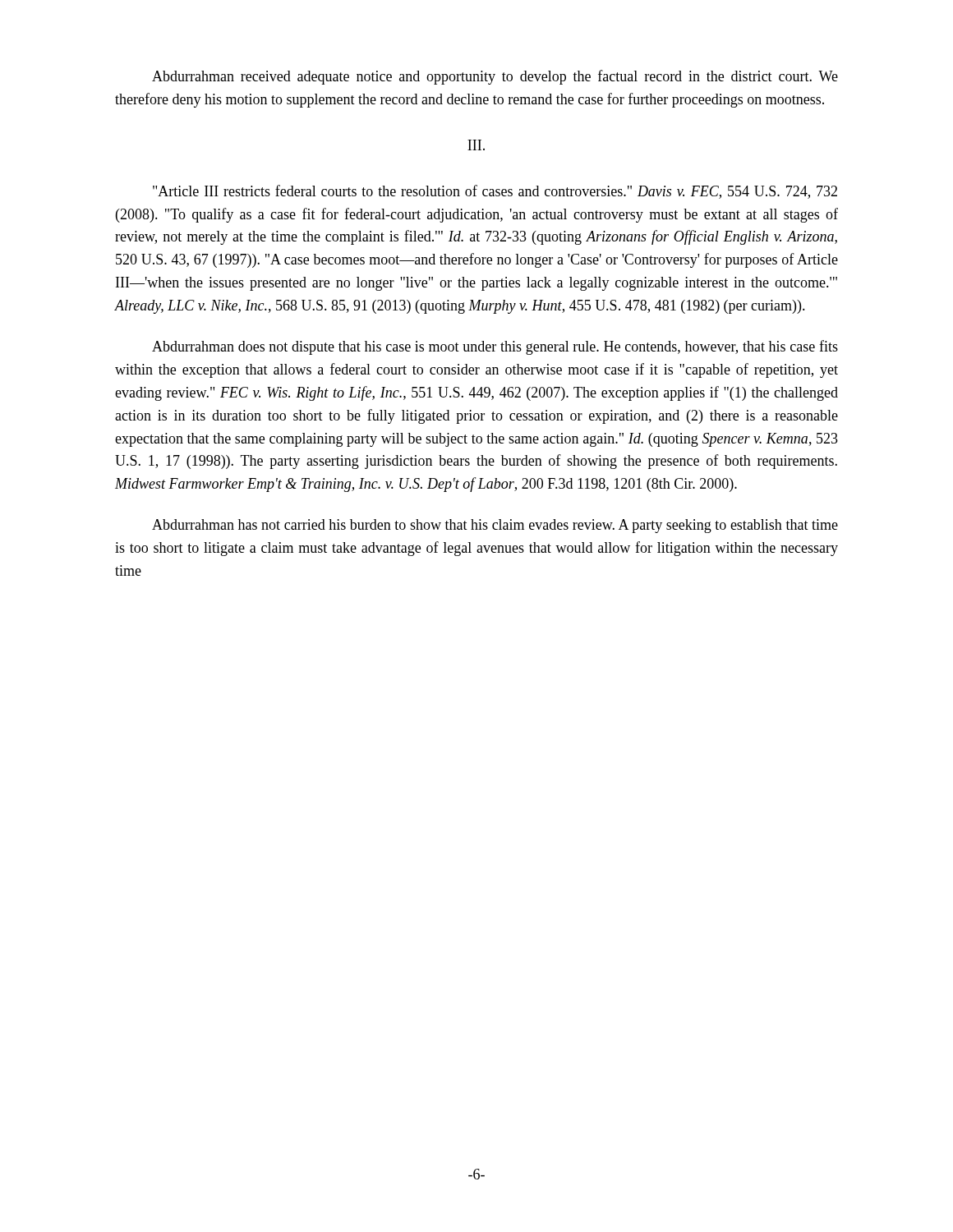The image size is (953, 1232).
Task: Click the passage that begins "Abdurrahman has not carried his burden"
Action: coord(476,548)
